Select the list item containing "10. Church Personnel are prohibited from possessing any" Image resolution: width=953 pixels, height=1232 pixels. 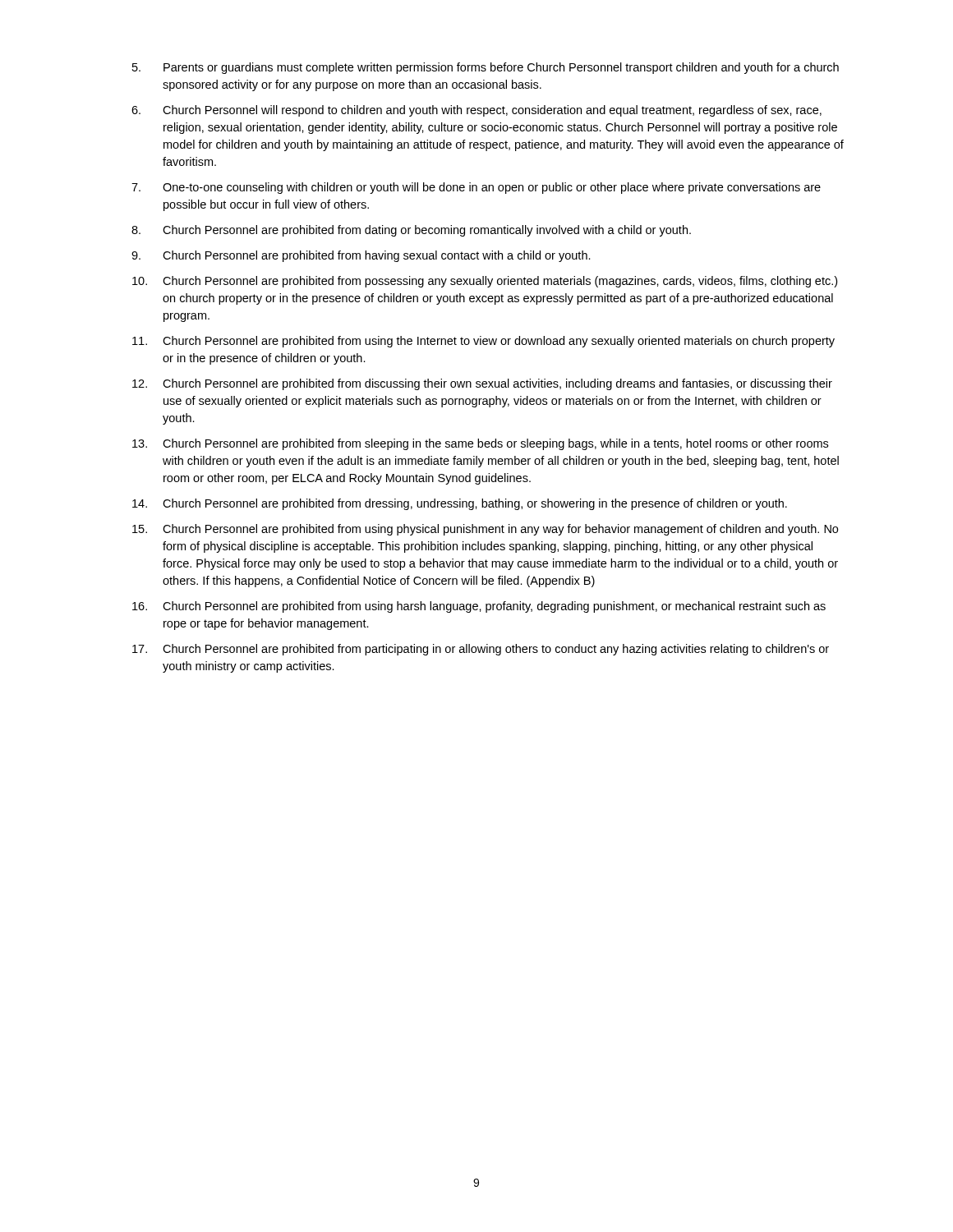coord(489,299)
